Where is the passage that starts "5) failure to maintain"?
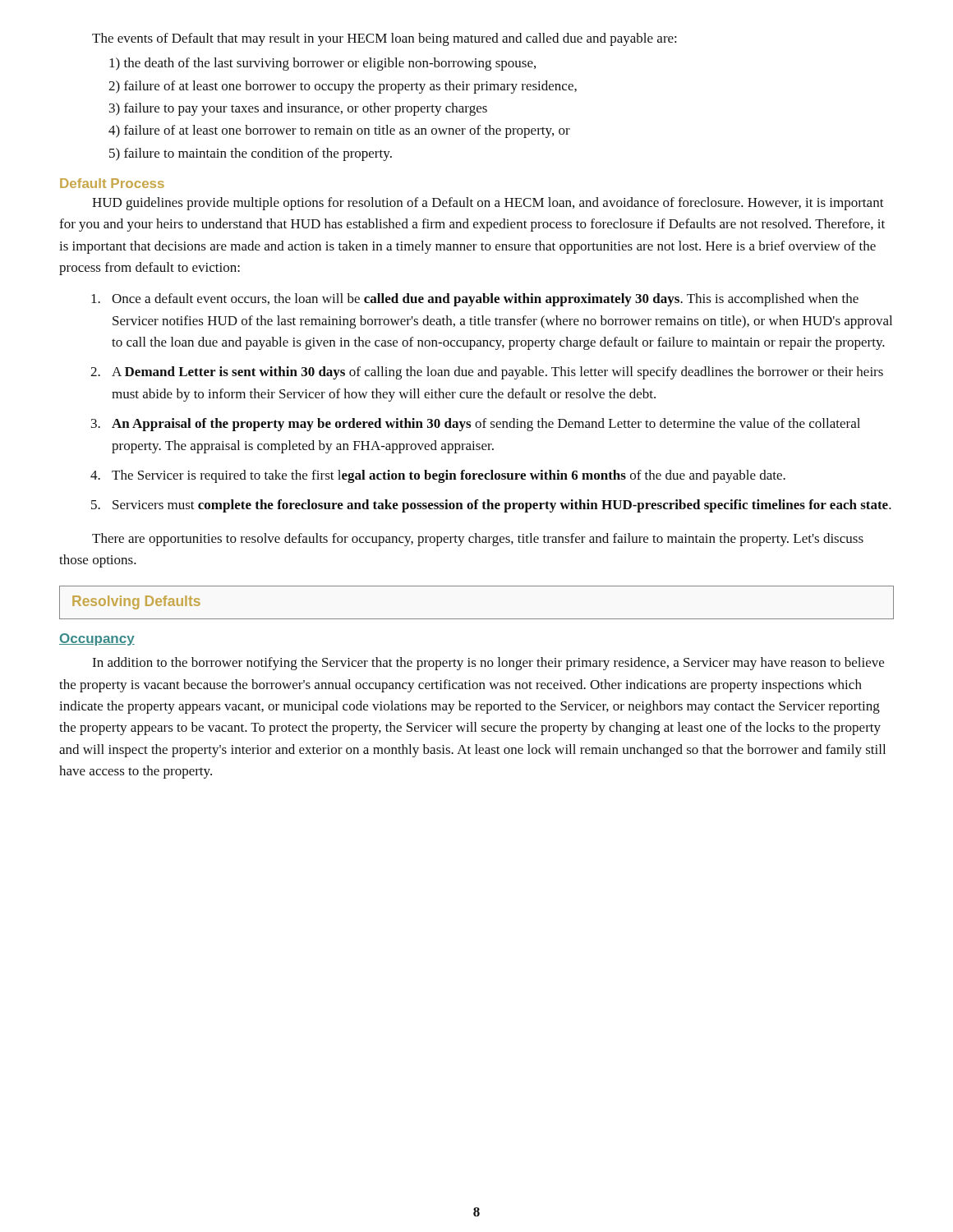This screenshot has width=953, height=1232. tap(251, 153)
